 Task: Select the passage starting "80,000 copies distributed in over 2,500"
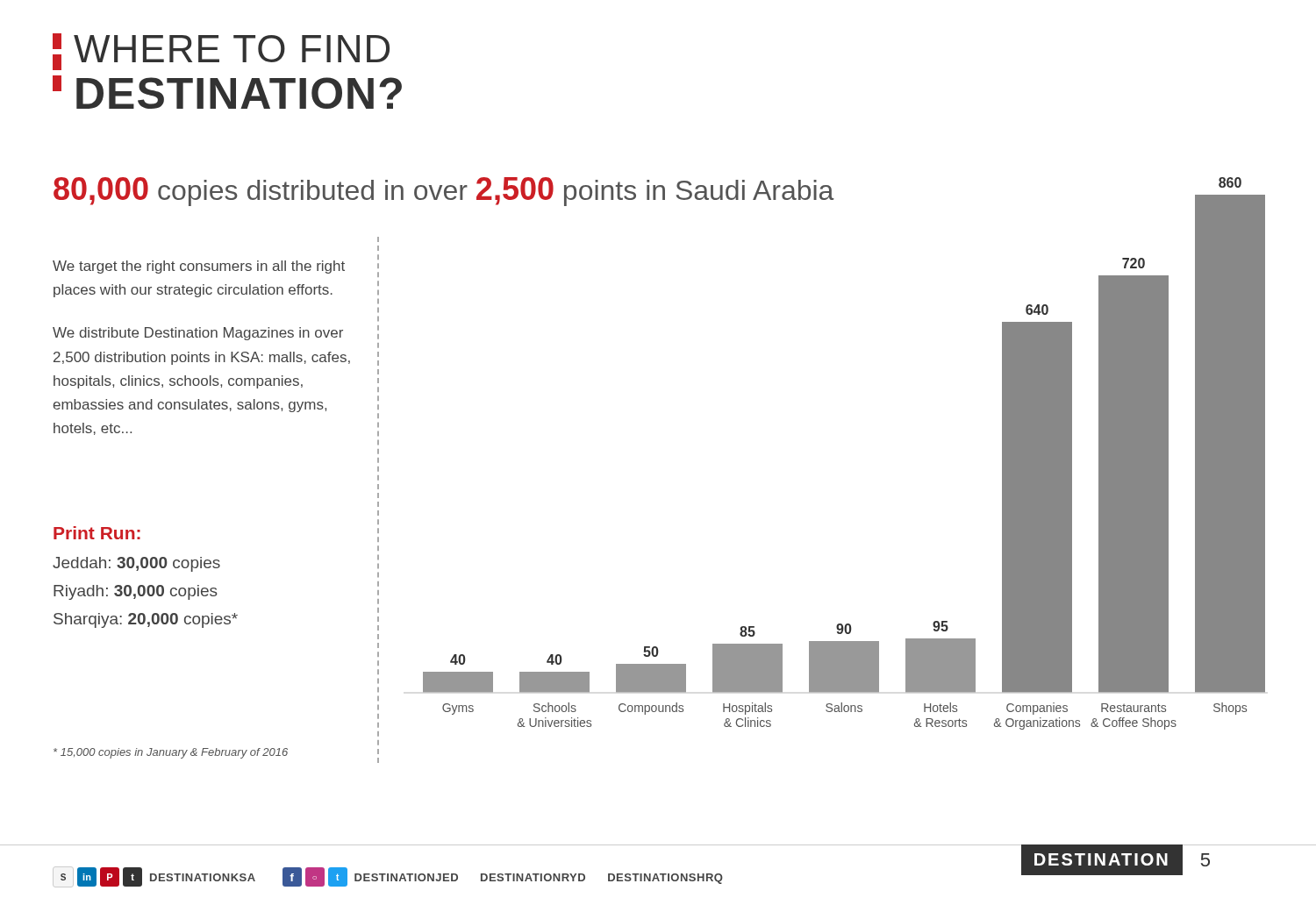pos(443,189)
